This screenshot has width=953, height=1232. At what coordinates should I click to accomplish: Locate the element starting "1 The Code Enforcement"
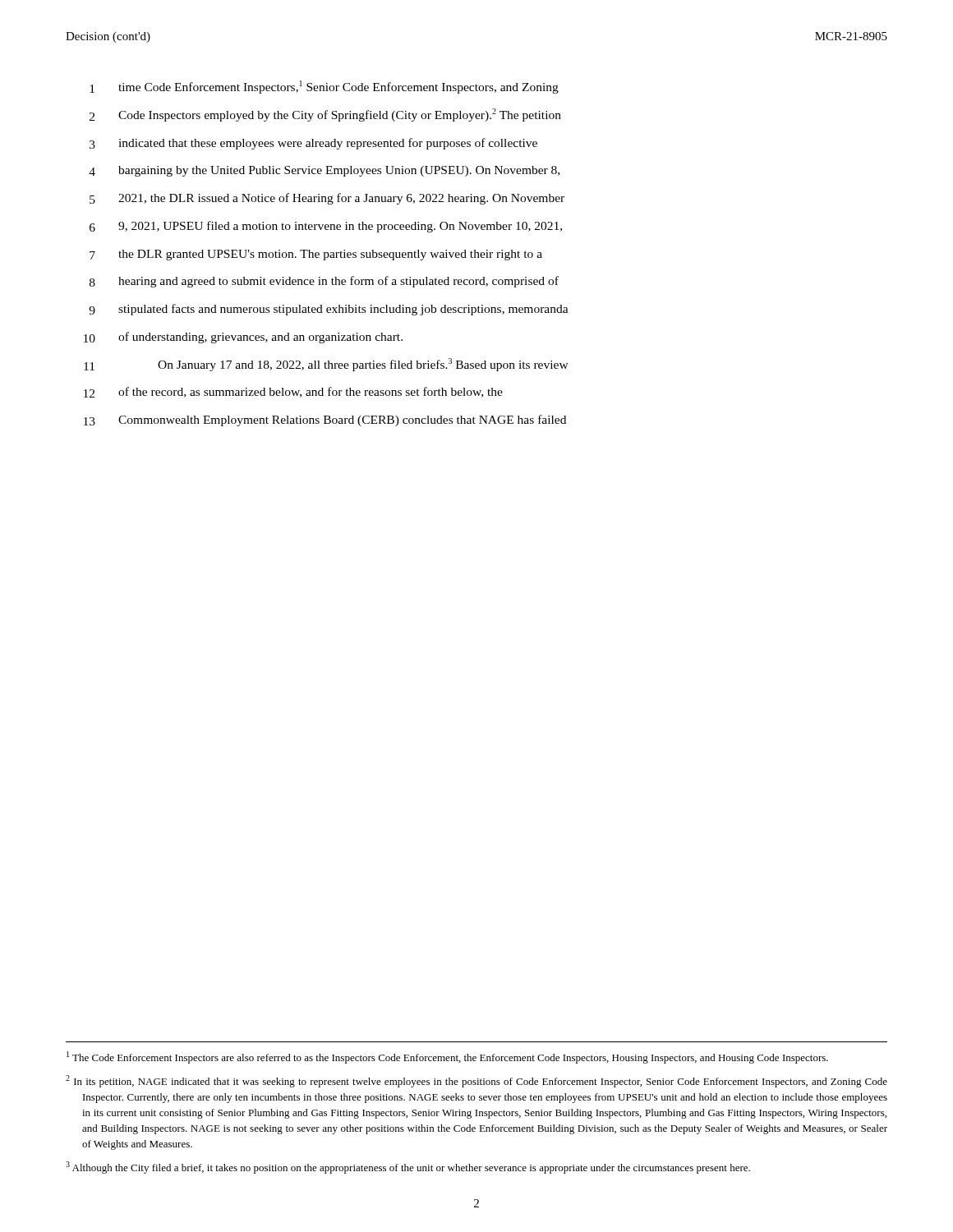pos(447,1057)
